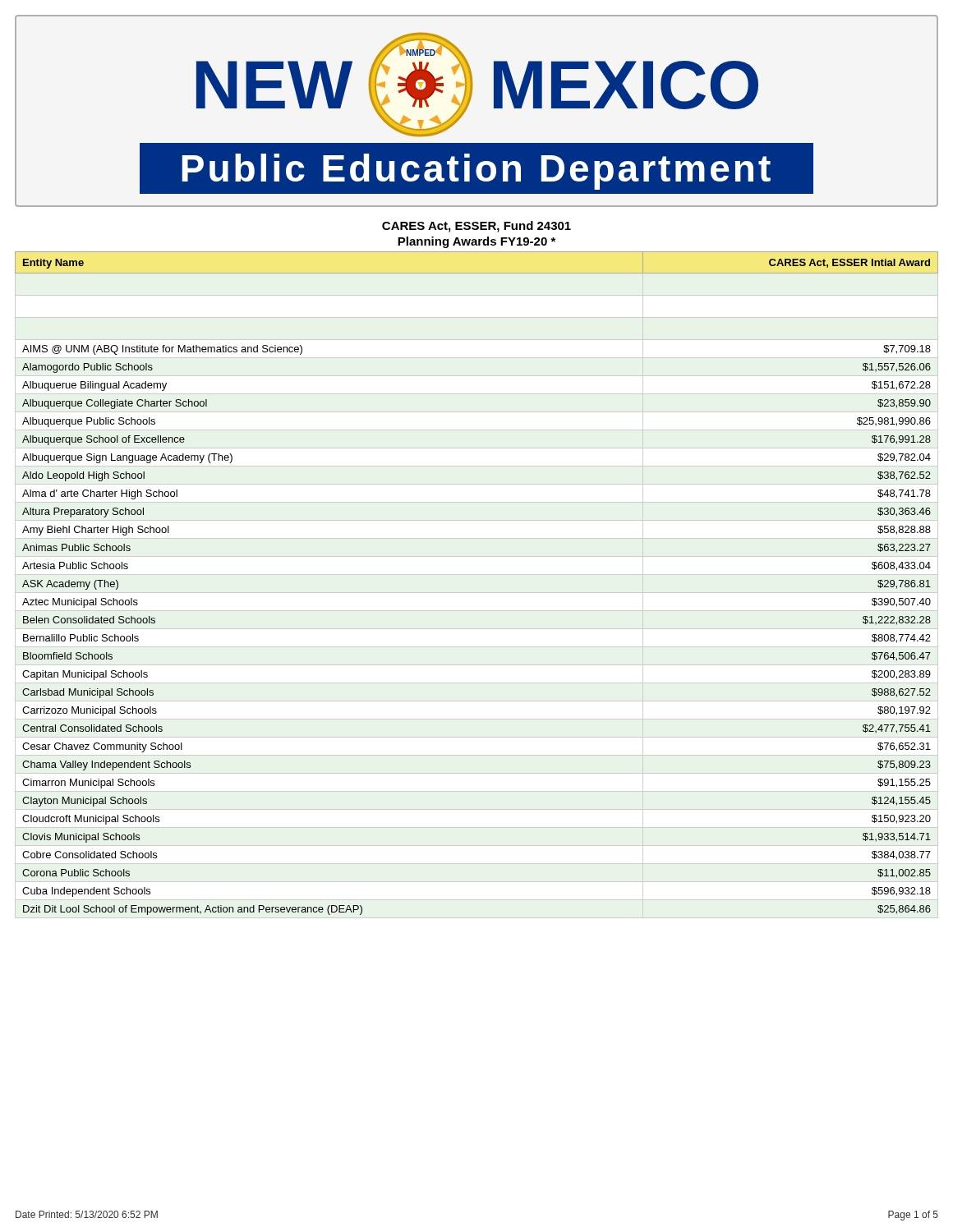Select the logo
Viewport: 953px width, 1232px height.
pyautogui.click(x=476, y=111)
